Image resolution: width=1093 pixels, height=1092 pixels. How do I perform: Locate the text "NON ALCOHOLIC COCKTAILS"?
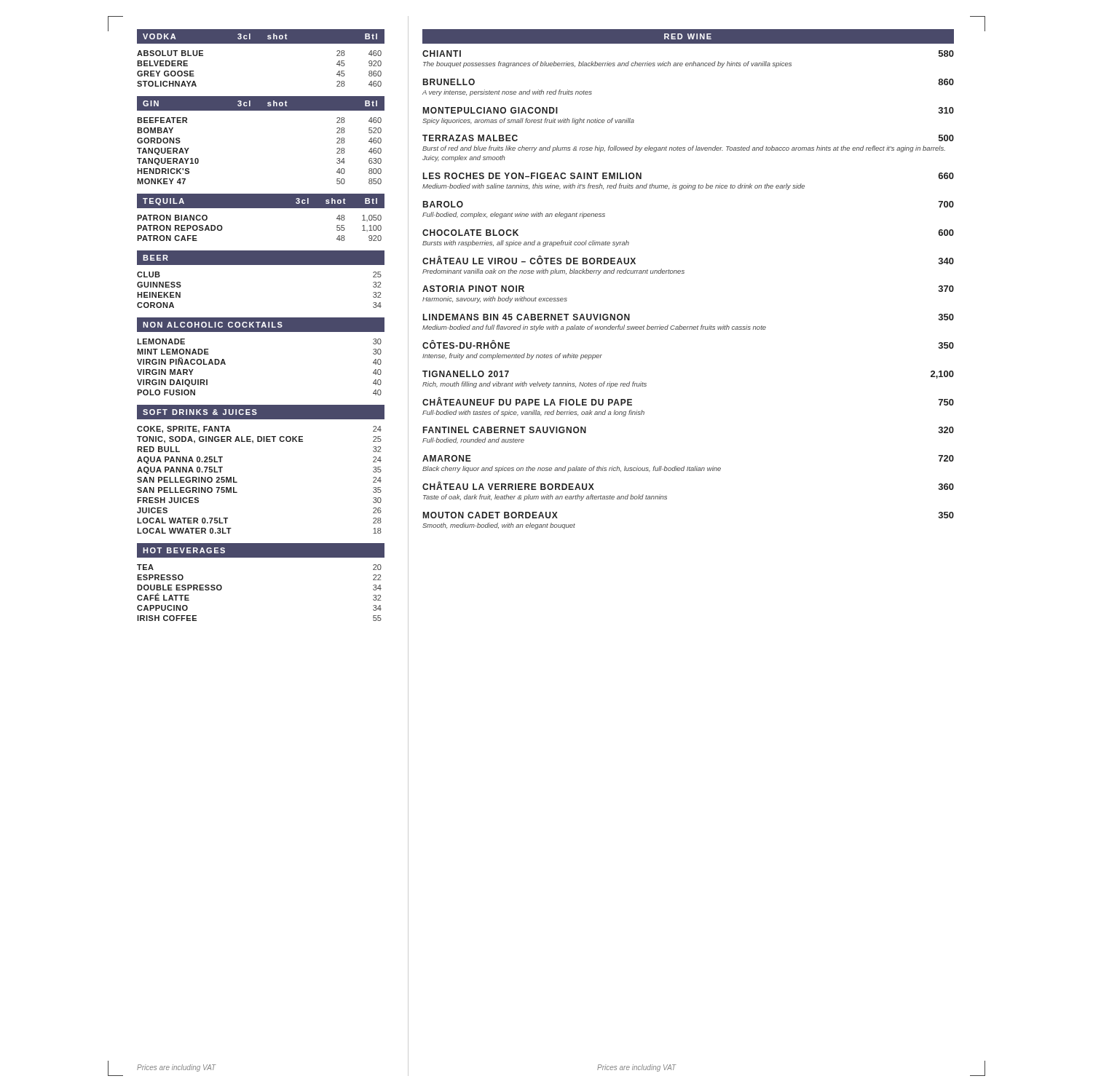tap(213, 325)
